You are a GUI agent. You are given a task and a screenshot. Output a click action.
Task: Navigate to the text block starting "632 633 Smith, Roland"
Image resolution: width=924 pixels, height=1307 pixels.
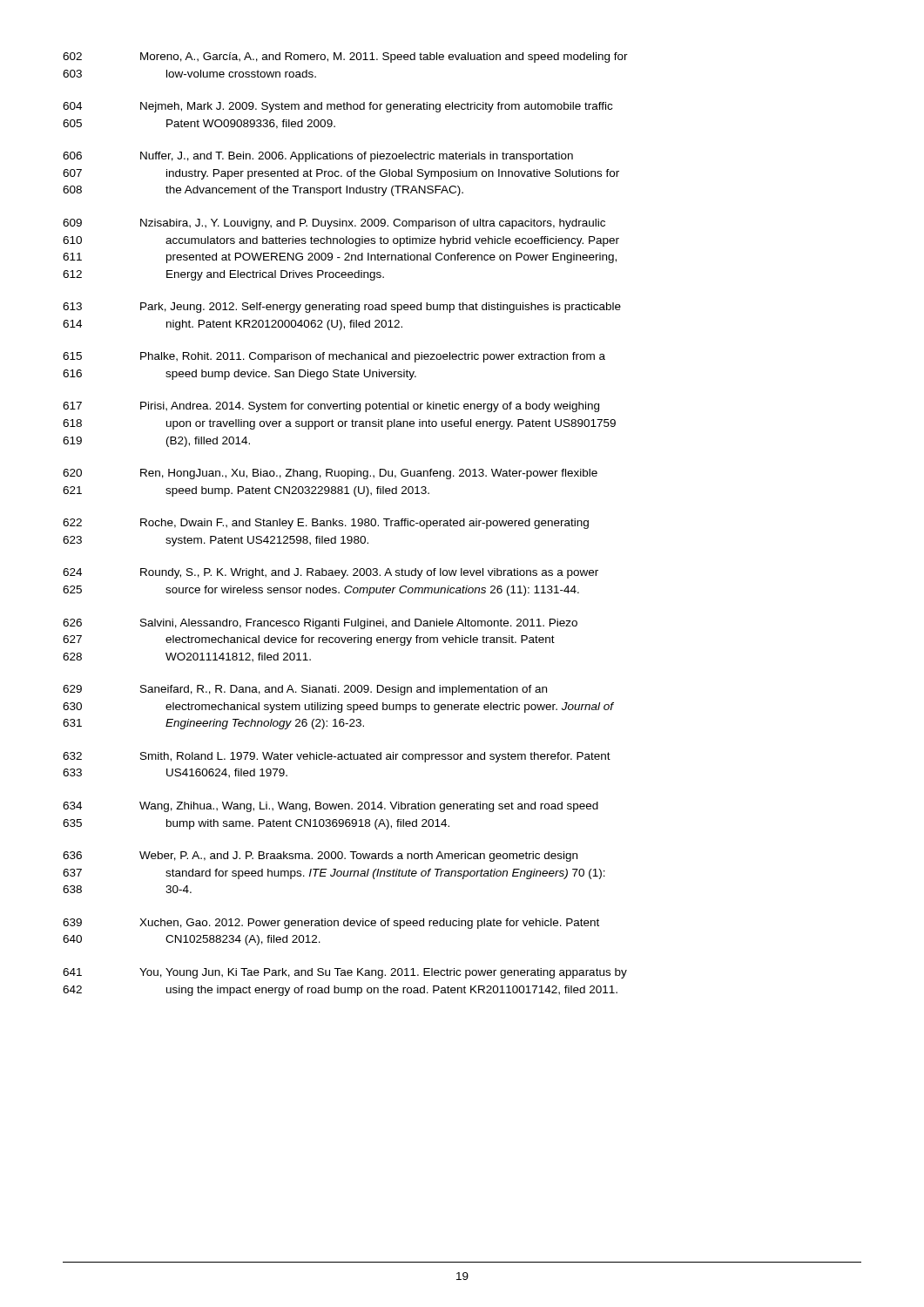(462, 765)
